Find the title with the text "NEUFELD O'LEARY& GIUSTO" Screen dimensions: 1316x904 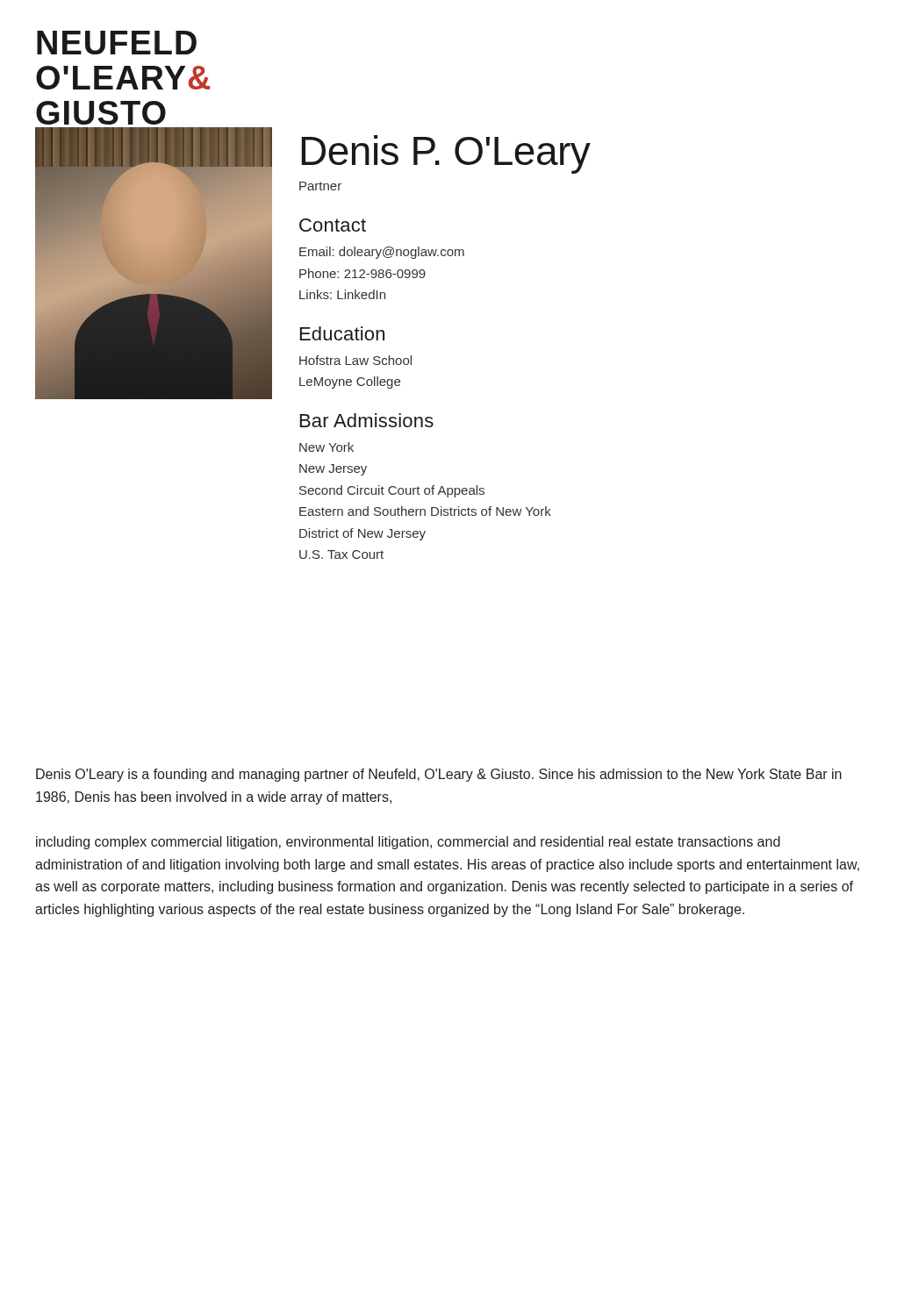tap(132, 79)
